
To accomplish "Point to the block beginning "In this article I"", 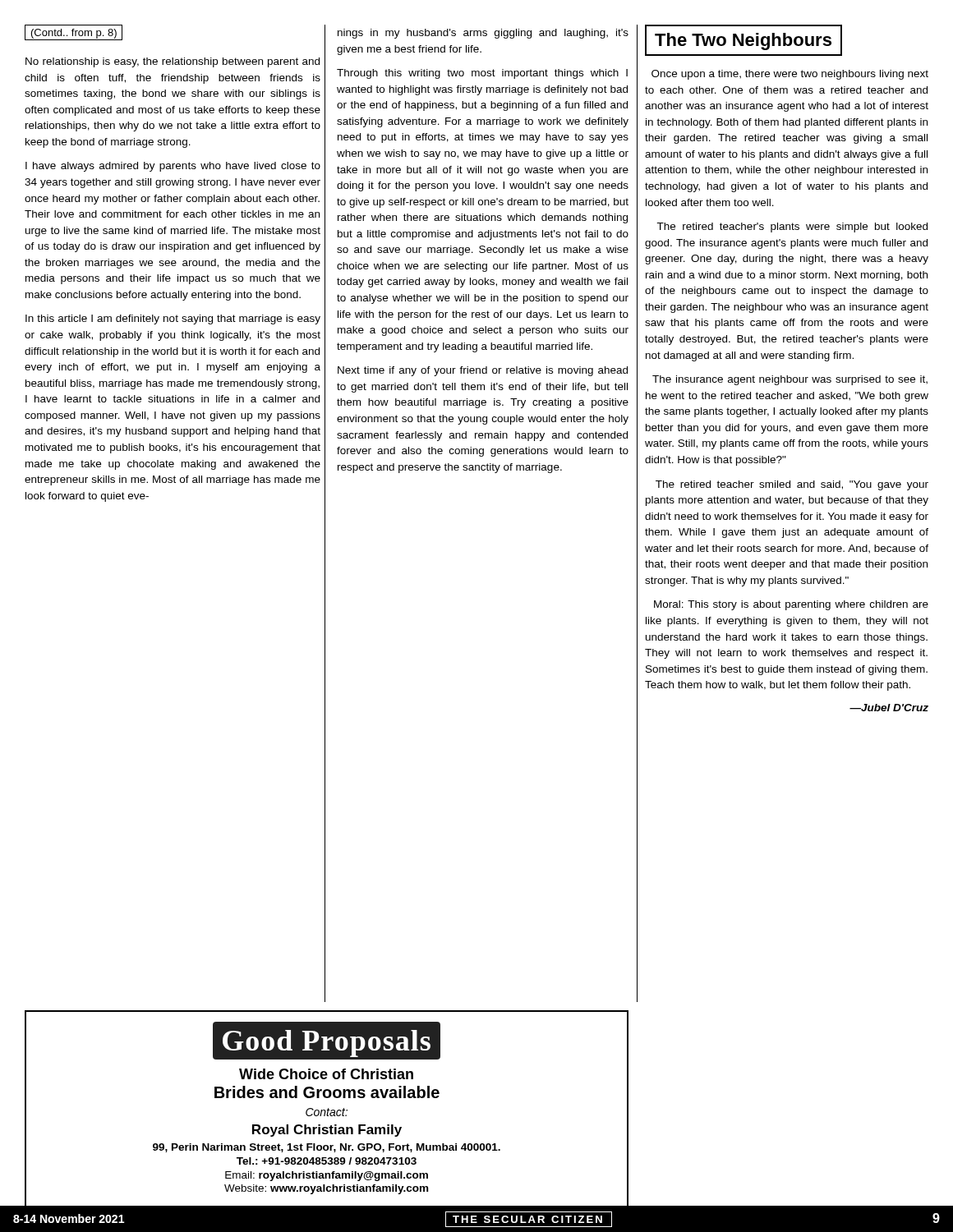I will click(173, 407).
